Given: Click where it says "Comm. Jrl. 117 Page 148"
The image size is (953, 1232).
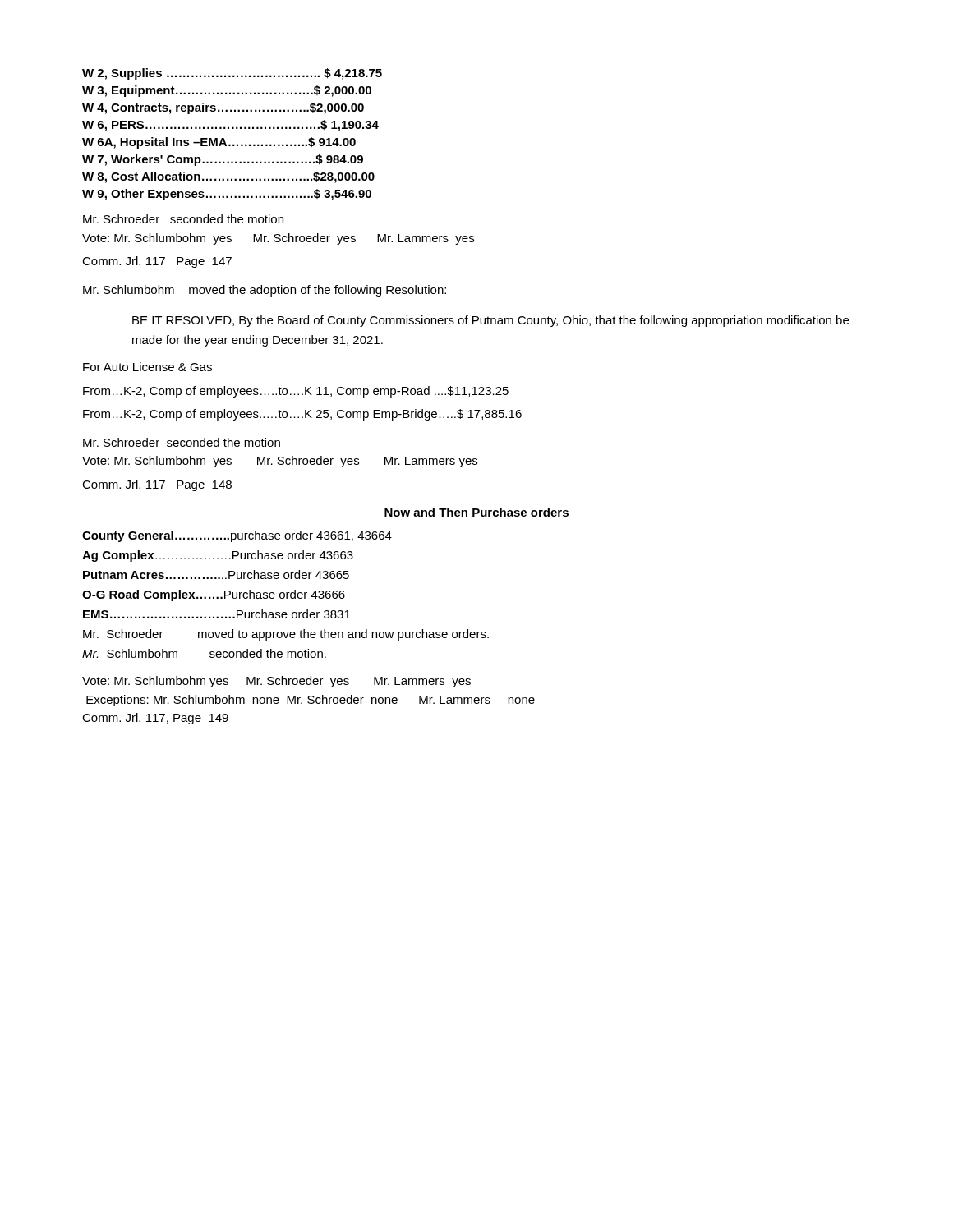Looking at the screenshot, I should [x=157, y=484].
